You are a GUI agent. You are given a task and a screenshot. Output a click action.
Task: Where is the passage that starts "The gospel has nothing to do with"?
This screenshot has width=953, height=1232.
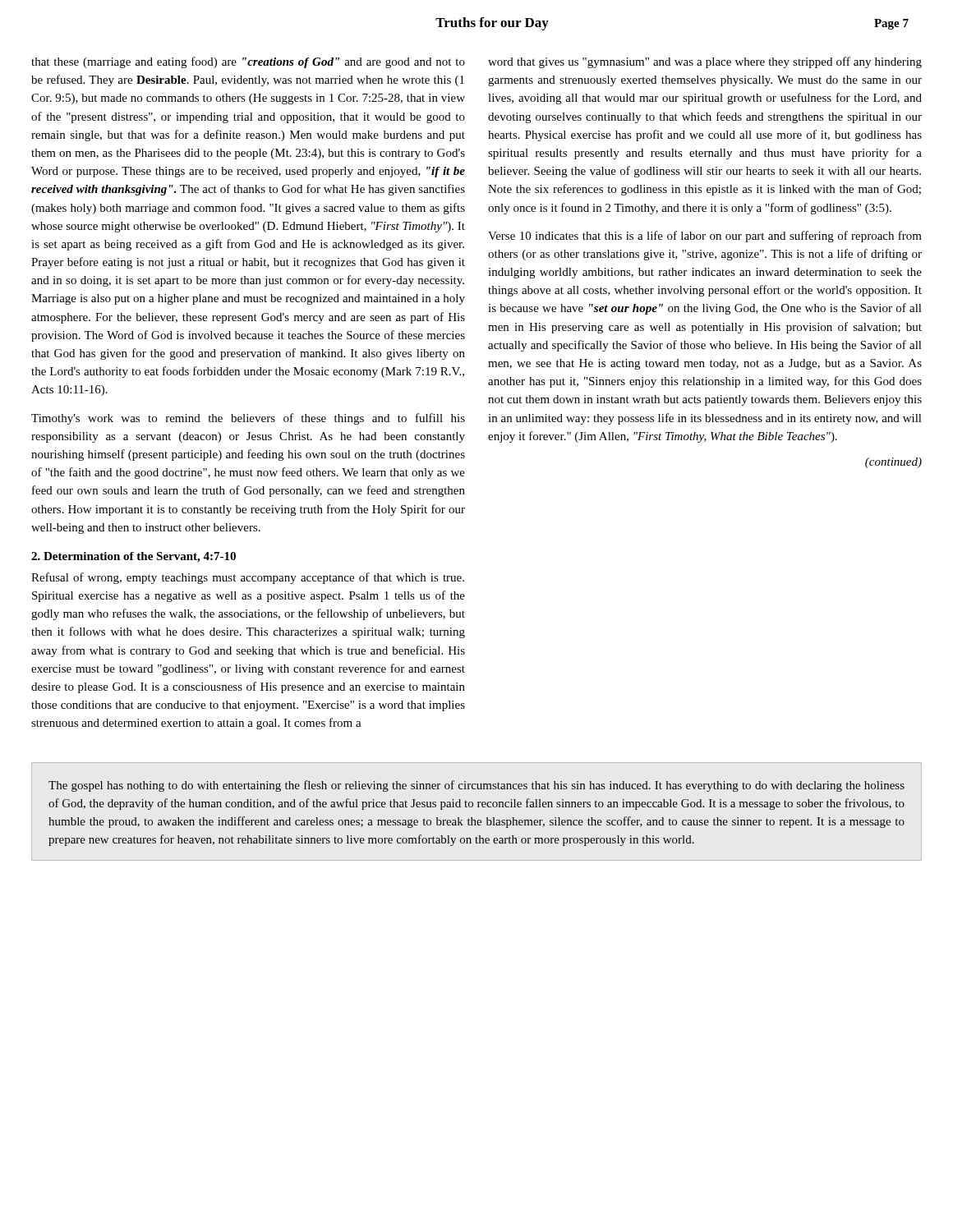pyautogui.click(x=476, y=812)
